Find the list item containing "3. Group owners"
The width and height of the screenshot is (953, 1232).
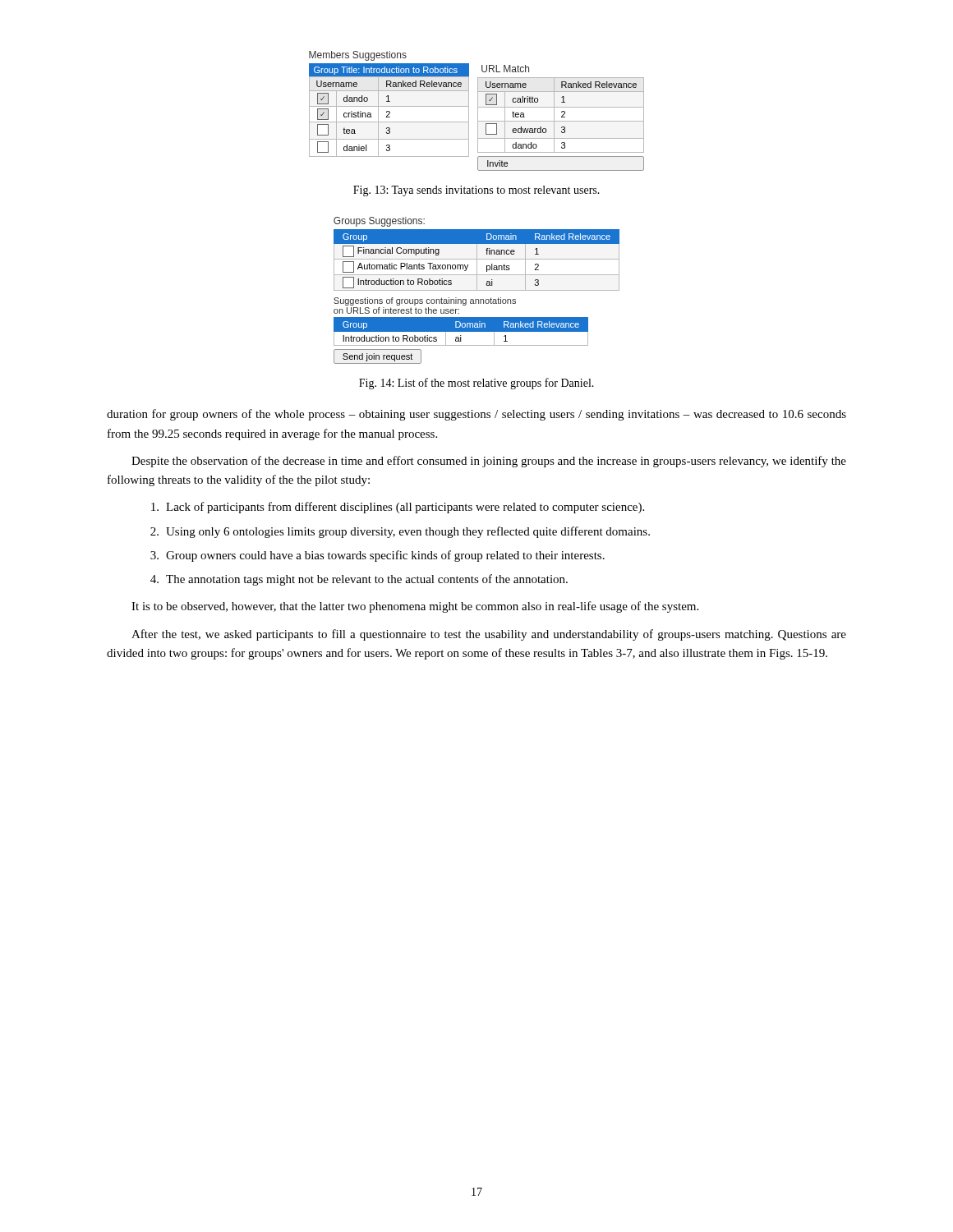point(493,556)
